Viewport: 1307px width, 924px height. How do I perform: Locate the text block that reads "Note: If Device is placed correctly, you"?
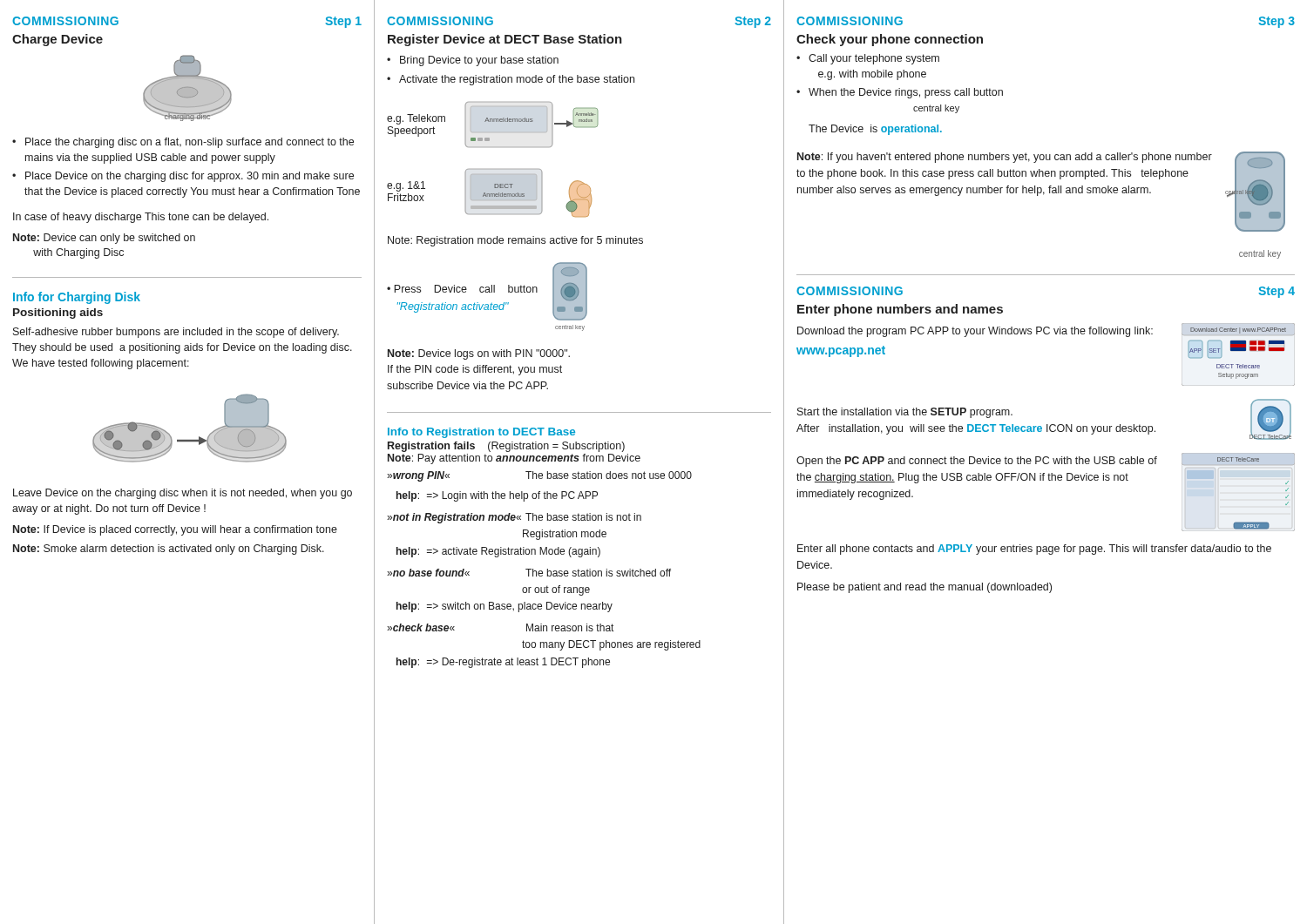pos(175,530)
